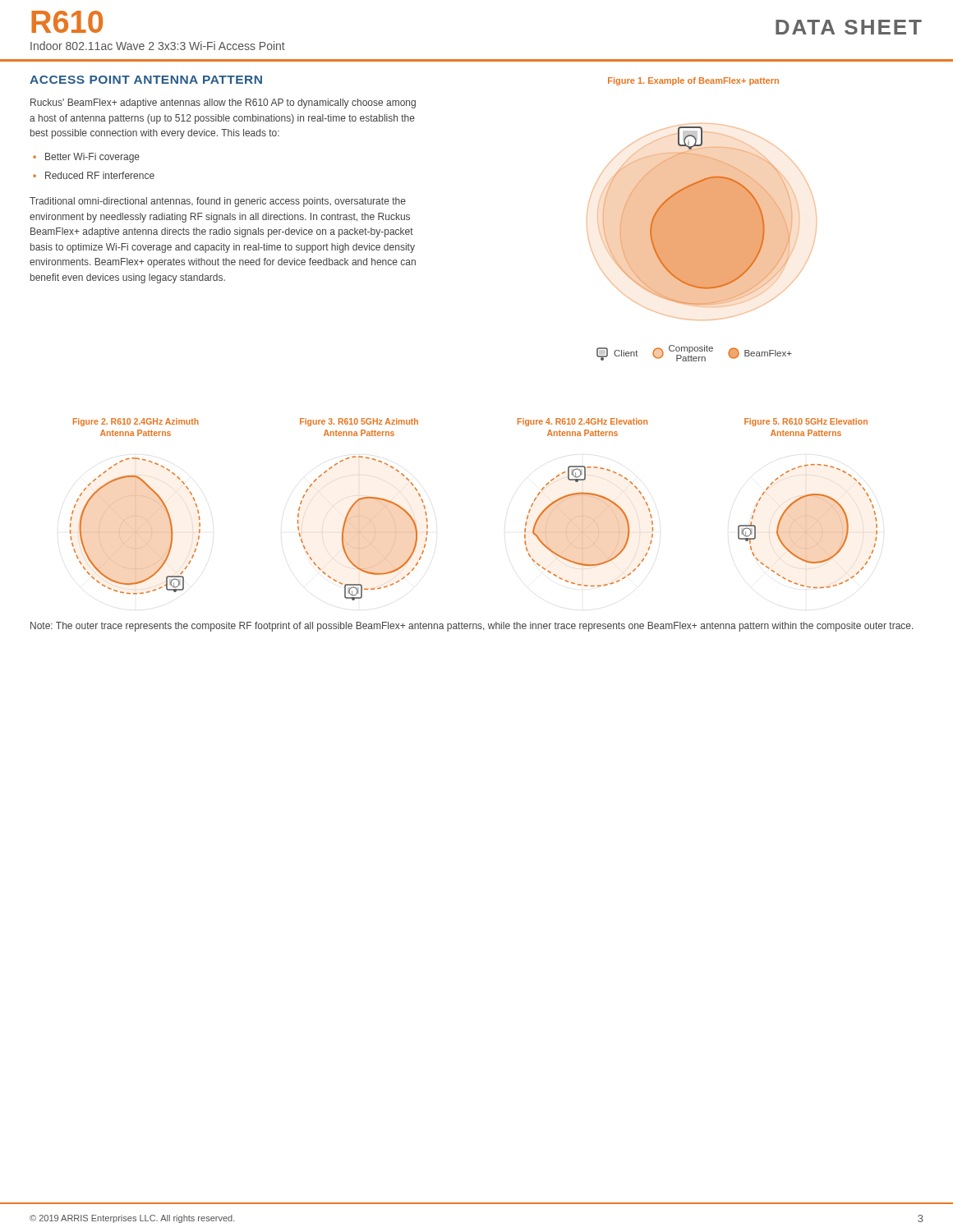Point to the block beginning "Ruckus' BeamFlex+ adaptive antennas allow the R610 AP"
953x1232 pixels.
pos(223,118)
